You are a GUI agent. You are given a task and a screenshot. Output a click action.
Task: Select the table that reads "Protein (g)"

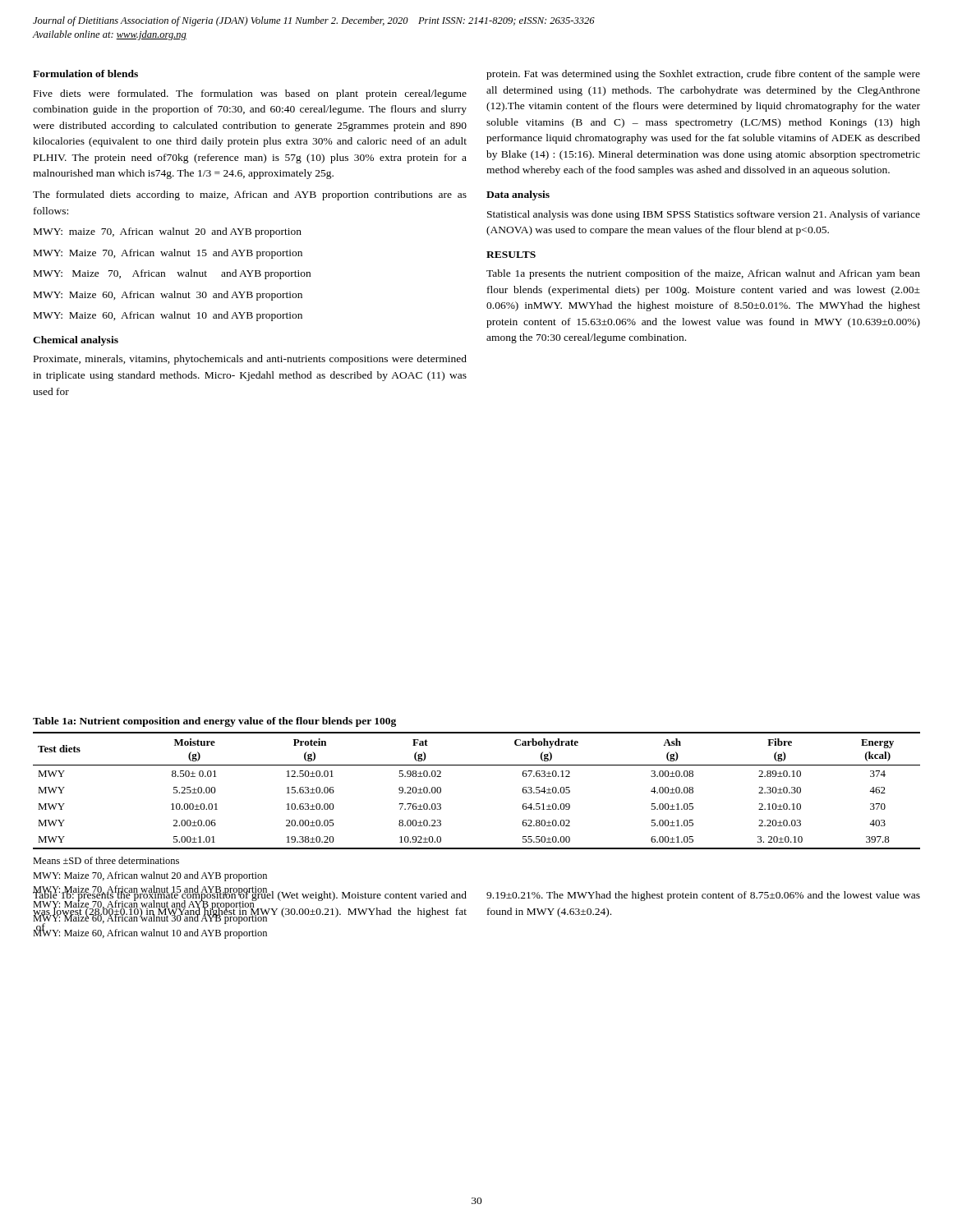[476, 791]
